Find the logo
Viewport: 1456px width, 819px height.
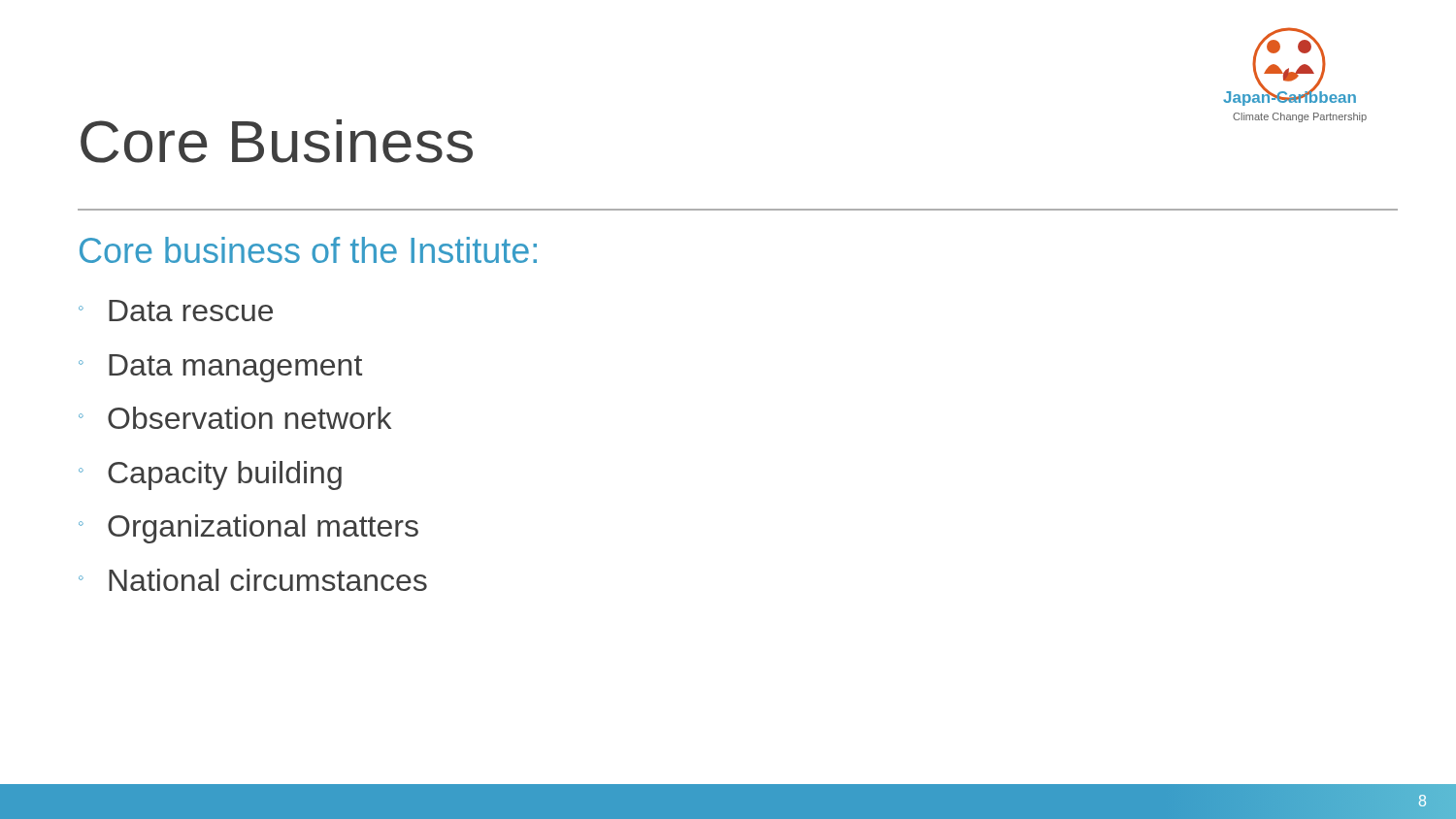pos(1310,78)
